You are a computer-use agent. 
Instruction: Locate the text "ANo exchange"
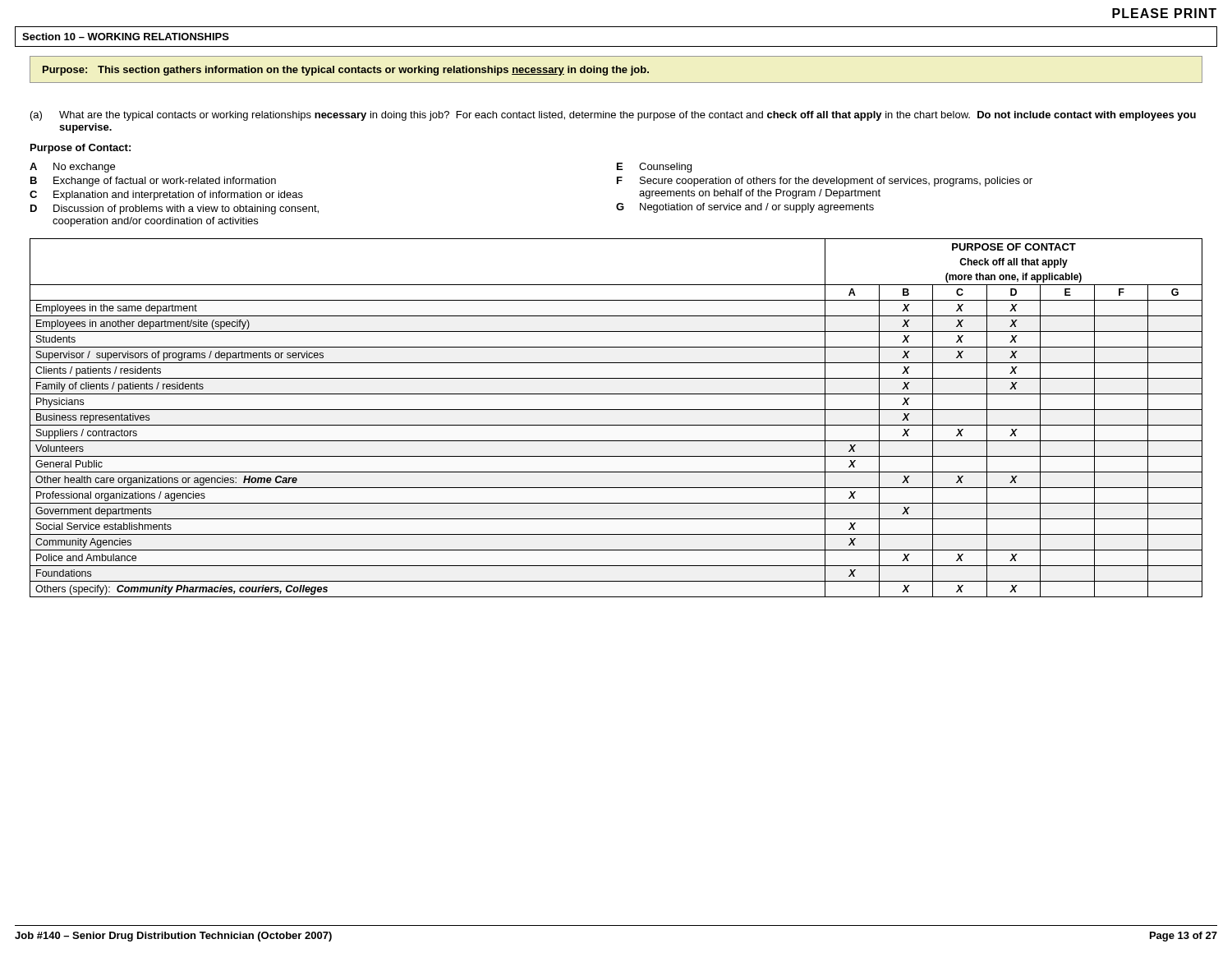(72, 168)
